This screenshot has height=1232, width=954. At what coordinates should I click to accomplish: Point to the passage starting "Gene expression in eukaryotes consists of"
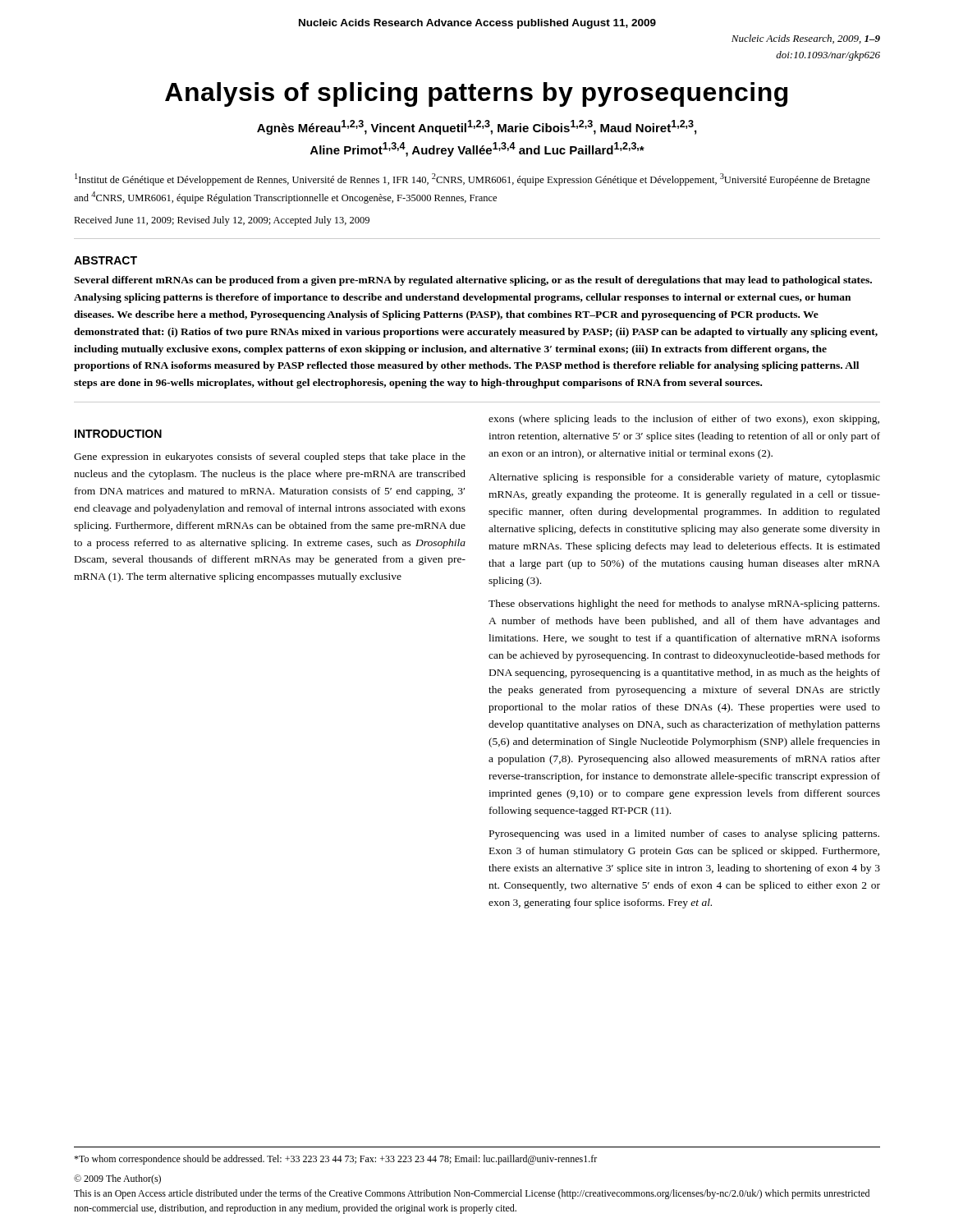pos(270,517)
